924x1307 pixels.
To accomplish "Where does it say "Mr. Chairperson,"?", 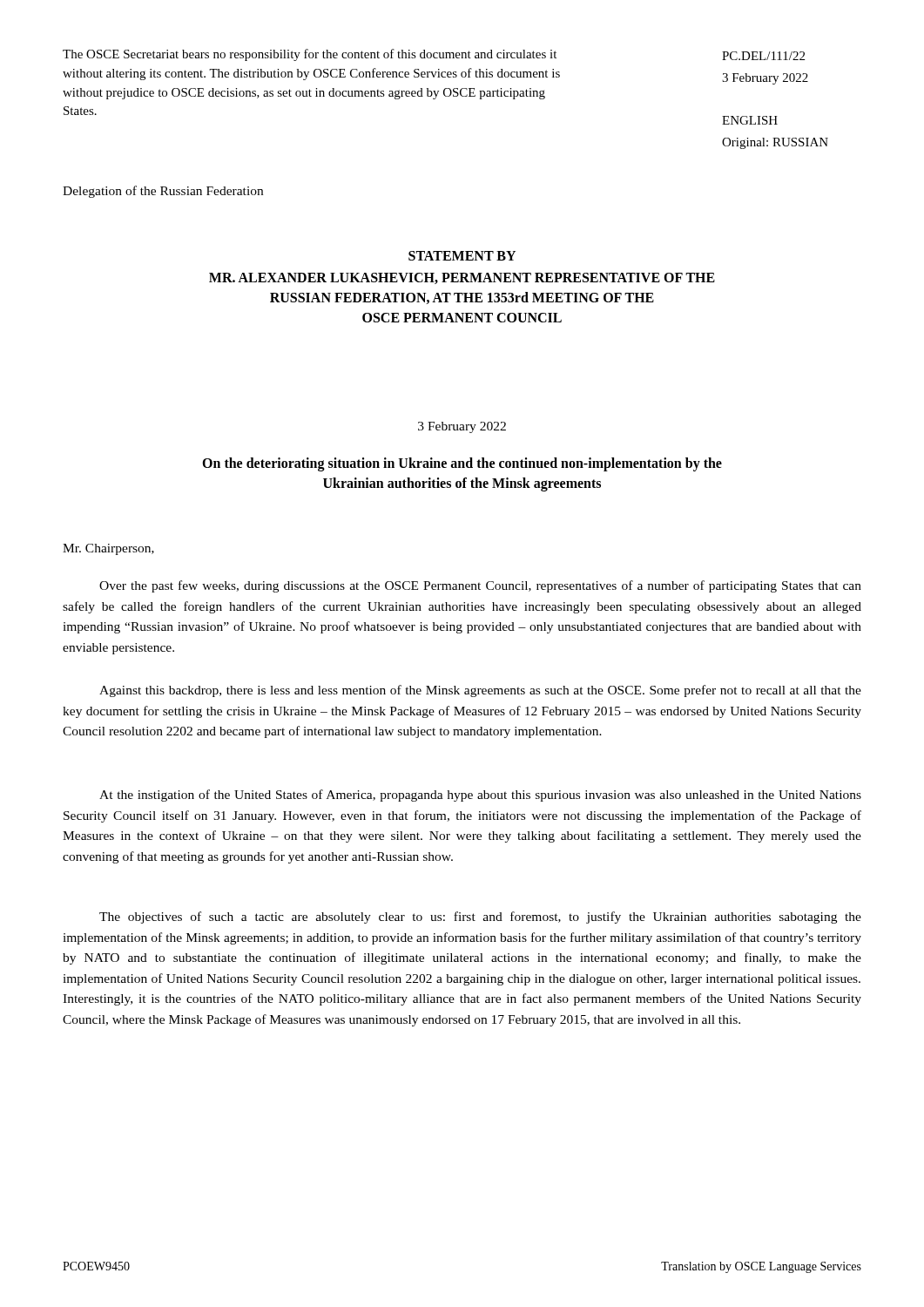I will [x=109, y=548].
